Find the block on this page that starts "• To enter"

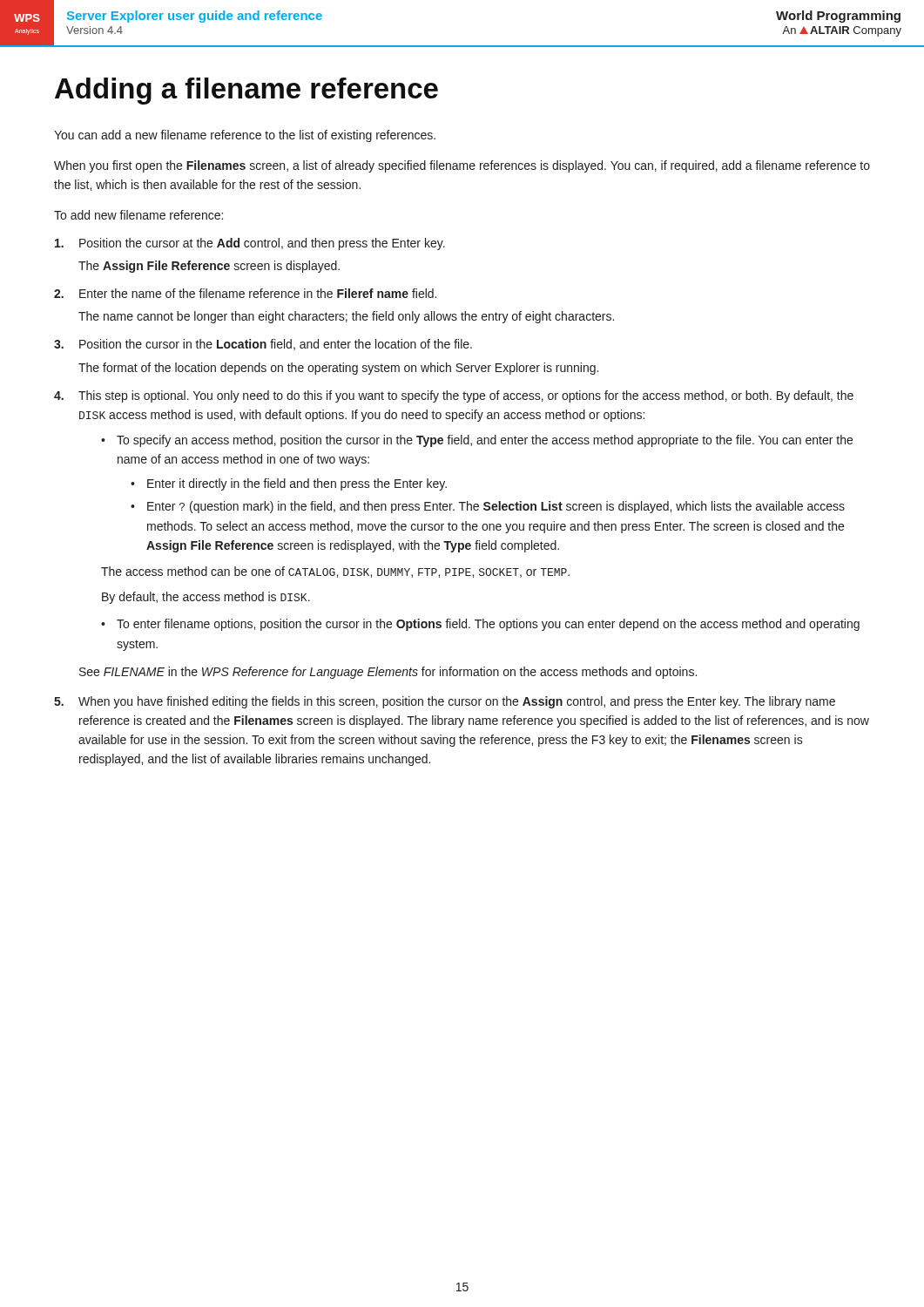[486, 634]
